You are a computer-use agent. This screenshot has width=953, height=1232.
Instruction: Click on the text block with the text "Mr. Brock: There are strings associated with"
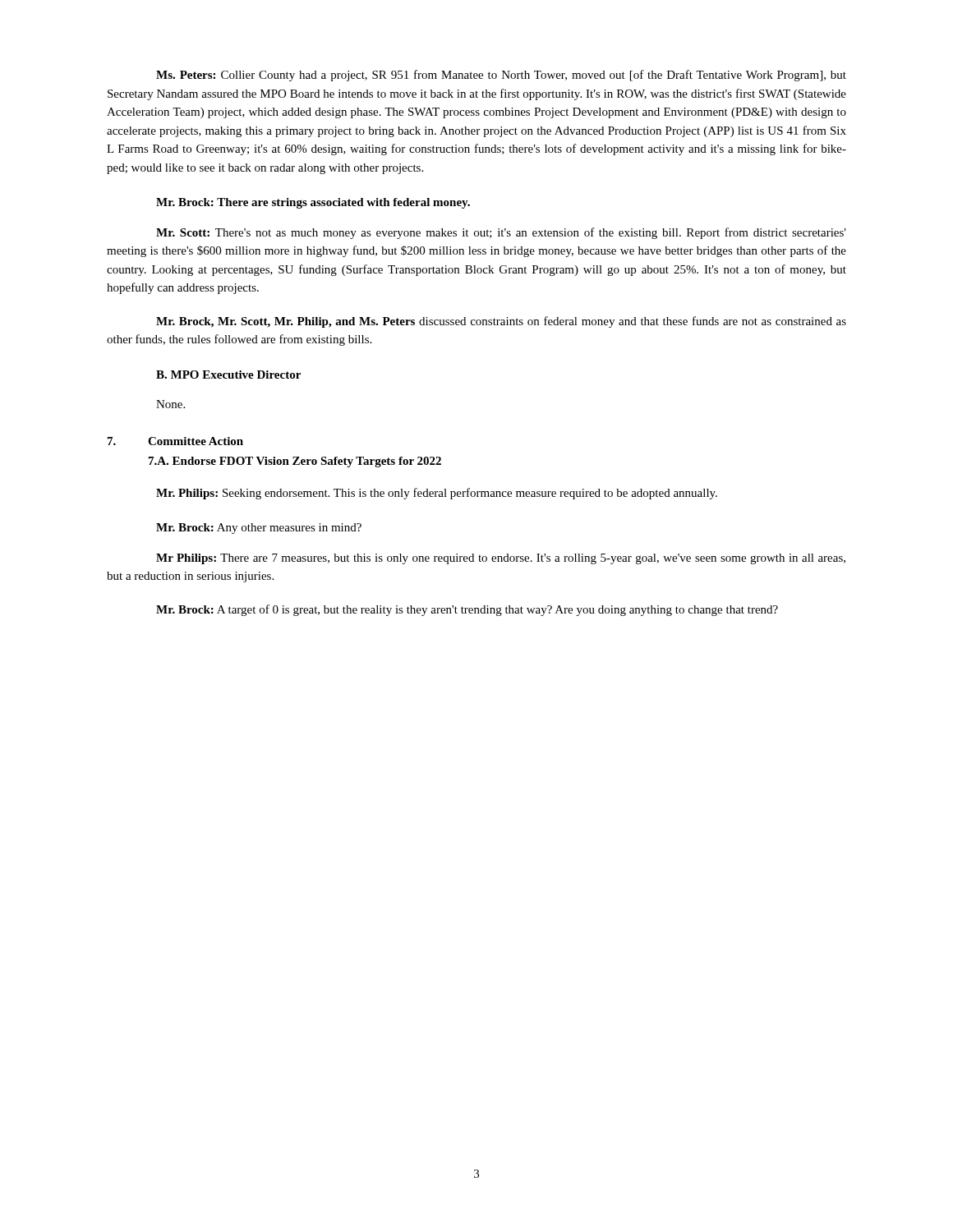(x=313, y=202)
